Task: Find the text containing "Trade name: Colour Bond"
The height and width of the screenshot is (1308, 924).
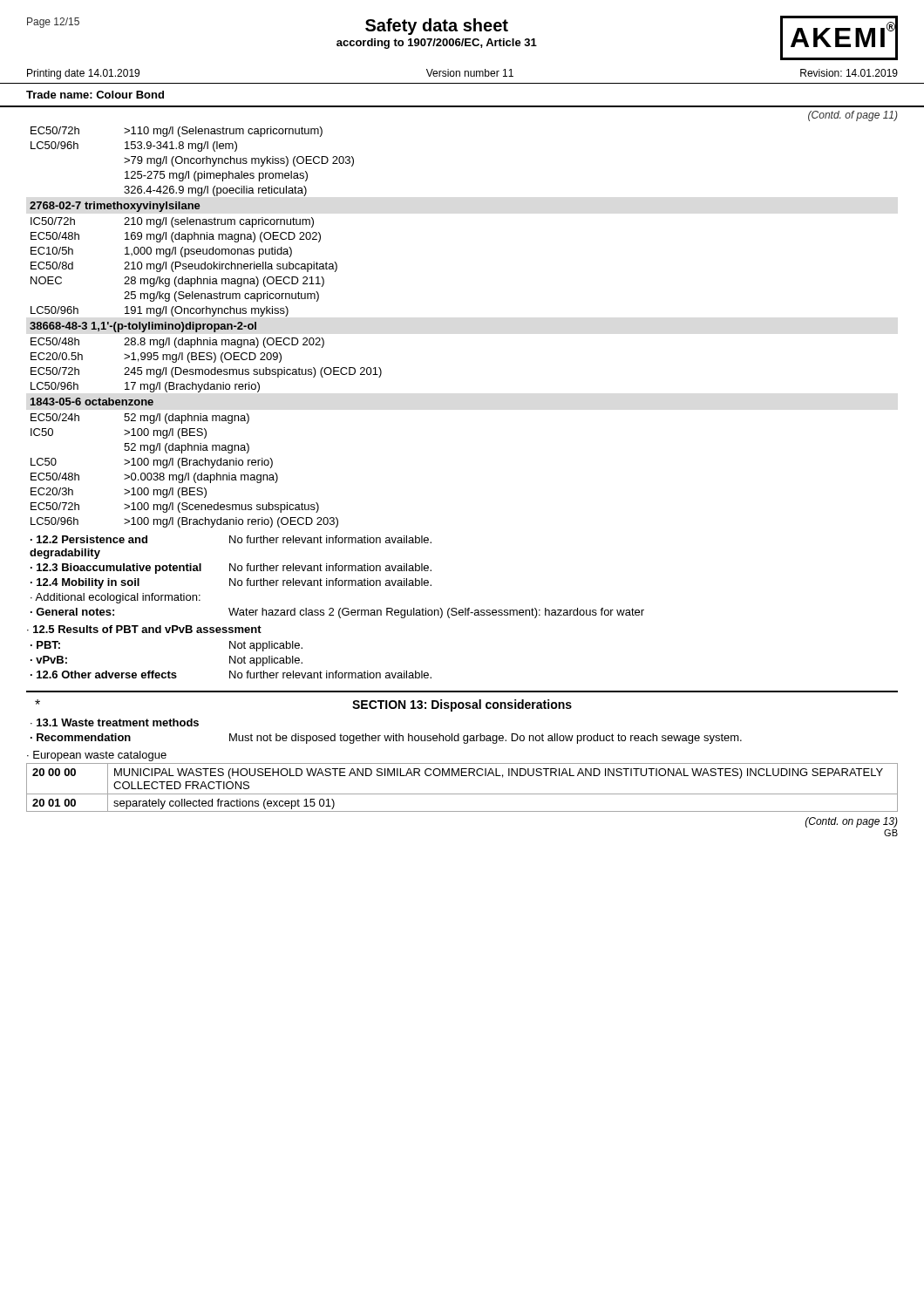Action: click(x=95, y=95)
